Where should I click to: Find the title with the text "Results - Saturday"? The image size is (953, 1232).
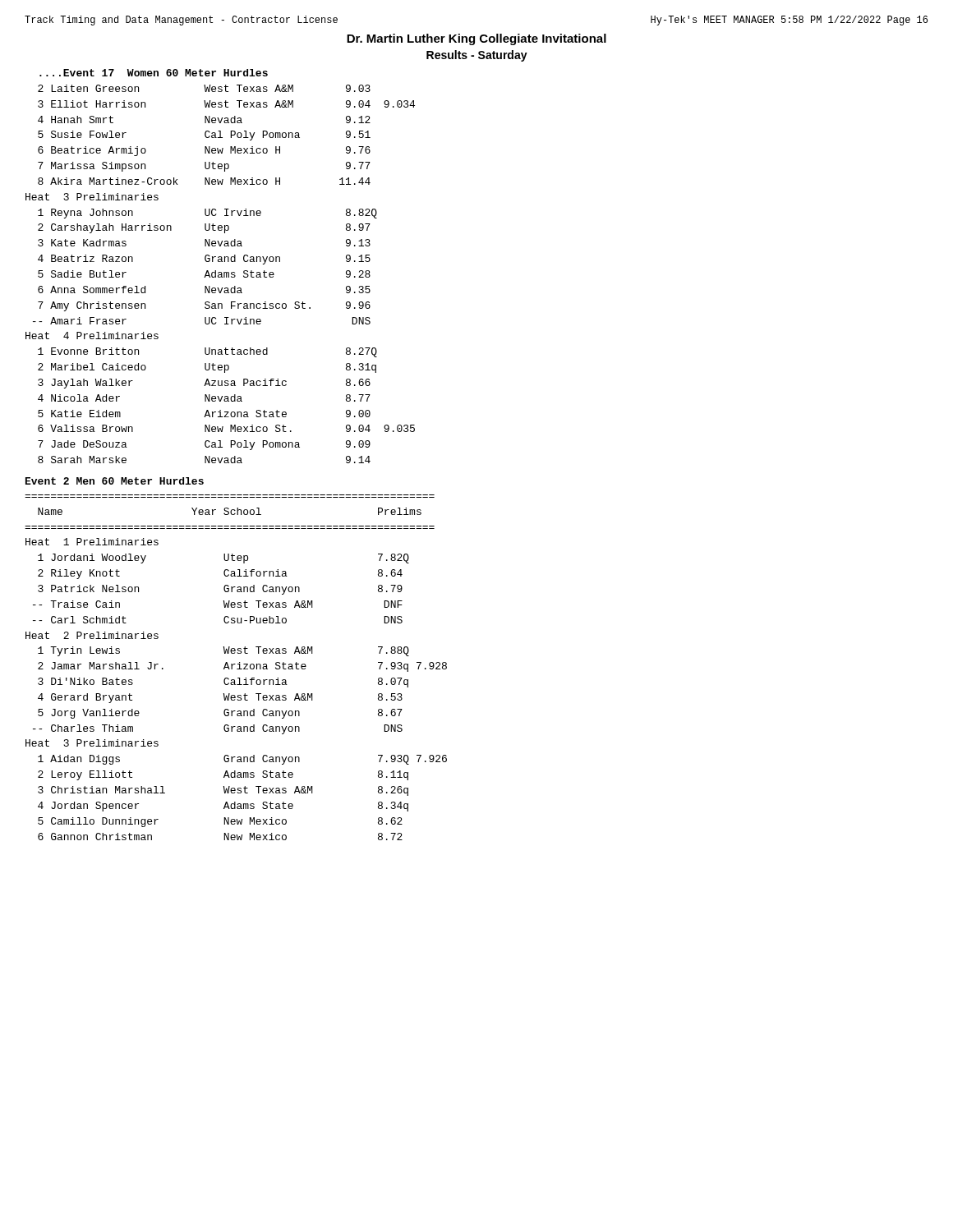476,55
